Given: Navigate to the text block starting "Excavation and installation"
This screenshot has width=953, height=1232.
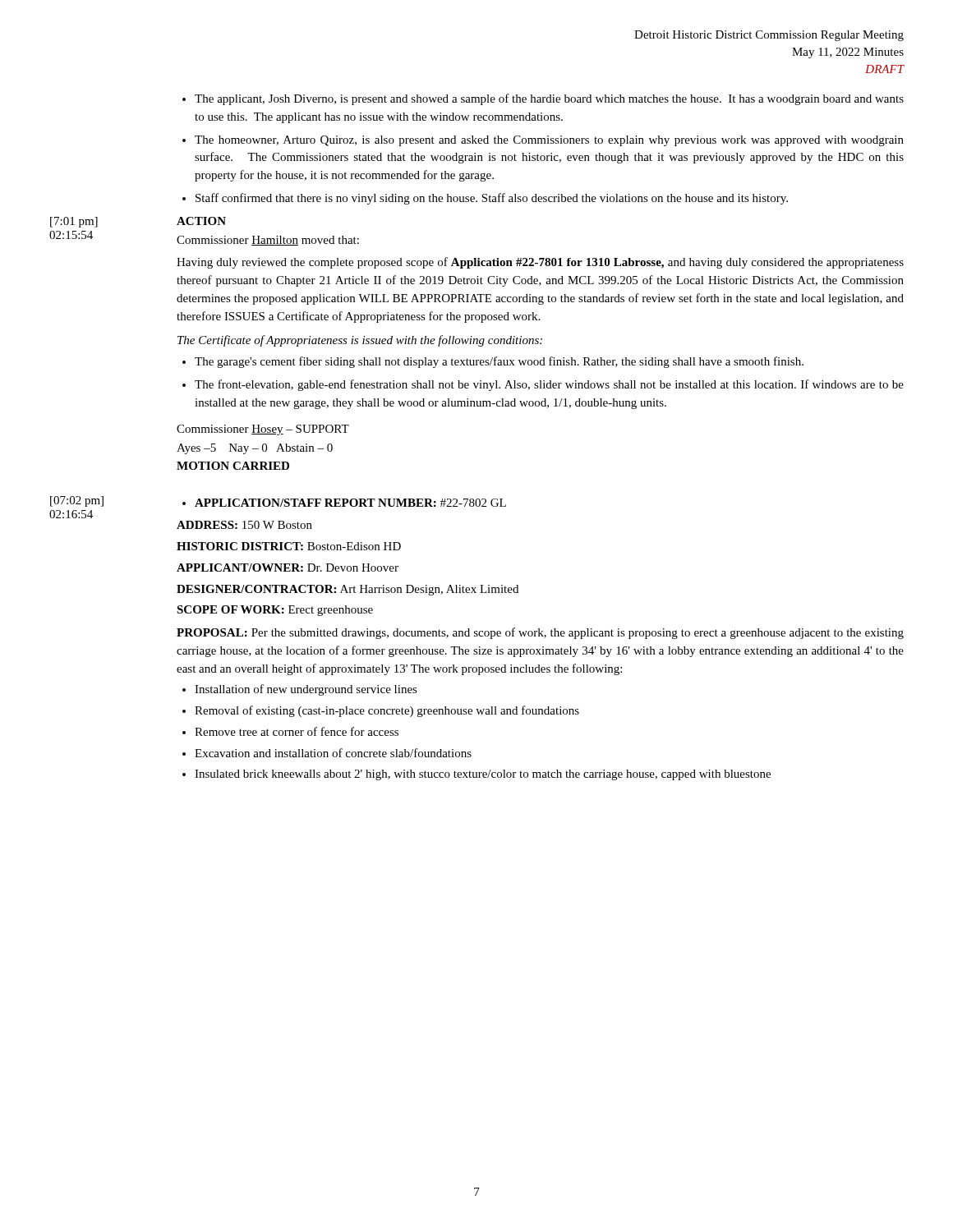Looking at the screenshot, I should click(333, 753).
